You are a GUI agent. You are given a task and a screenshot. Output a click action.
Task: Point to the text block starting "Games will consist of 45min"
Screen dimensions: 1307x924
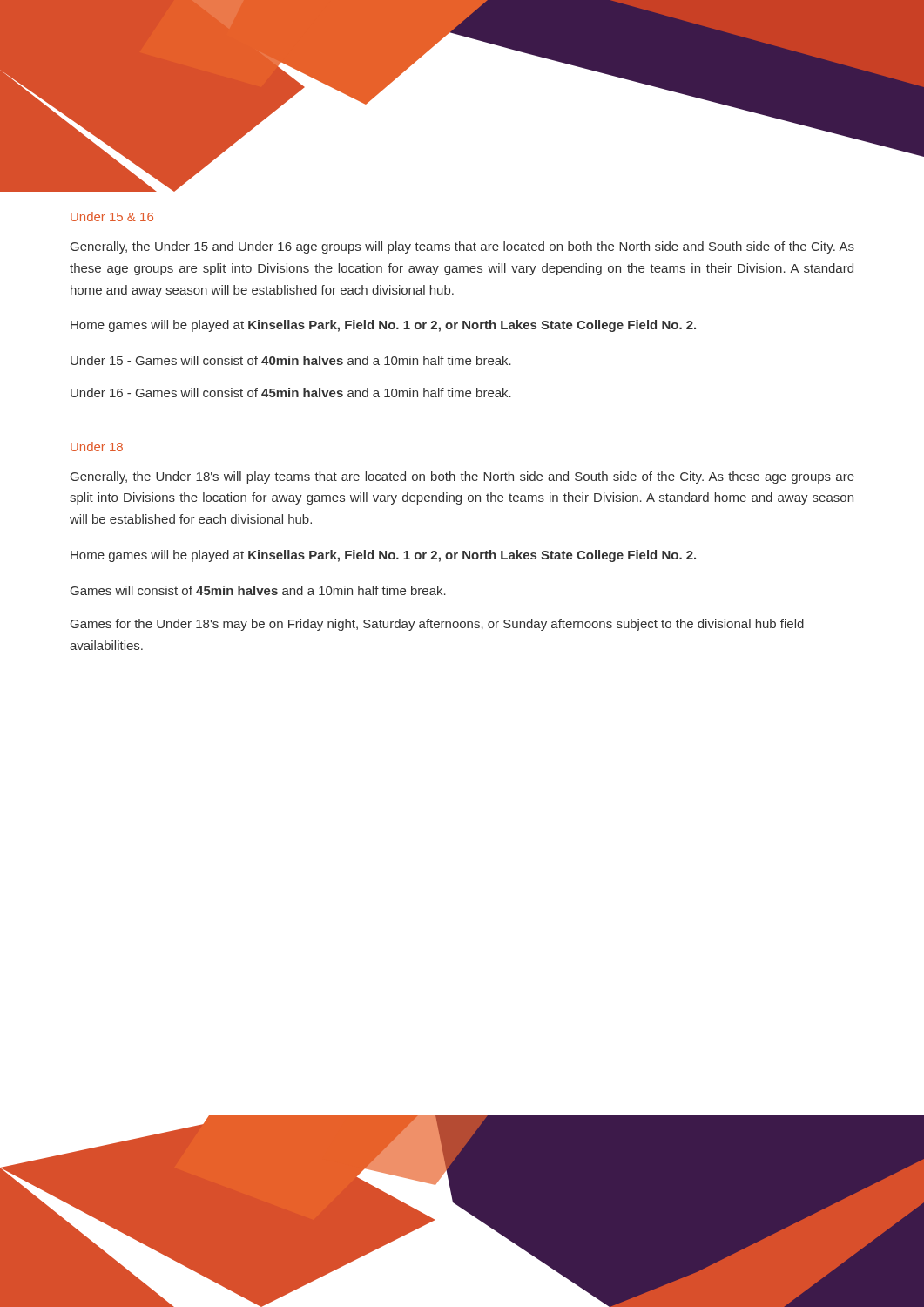[x=258, y=590]
